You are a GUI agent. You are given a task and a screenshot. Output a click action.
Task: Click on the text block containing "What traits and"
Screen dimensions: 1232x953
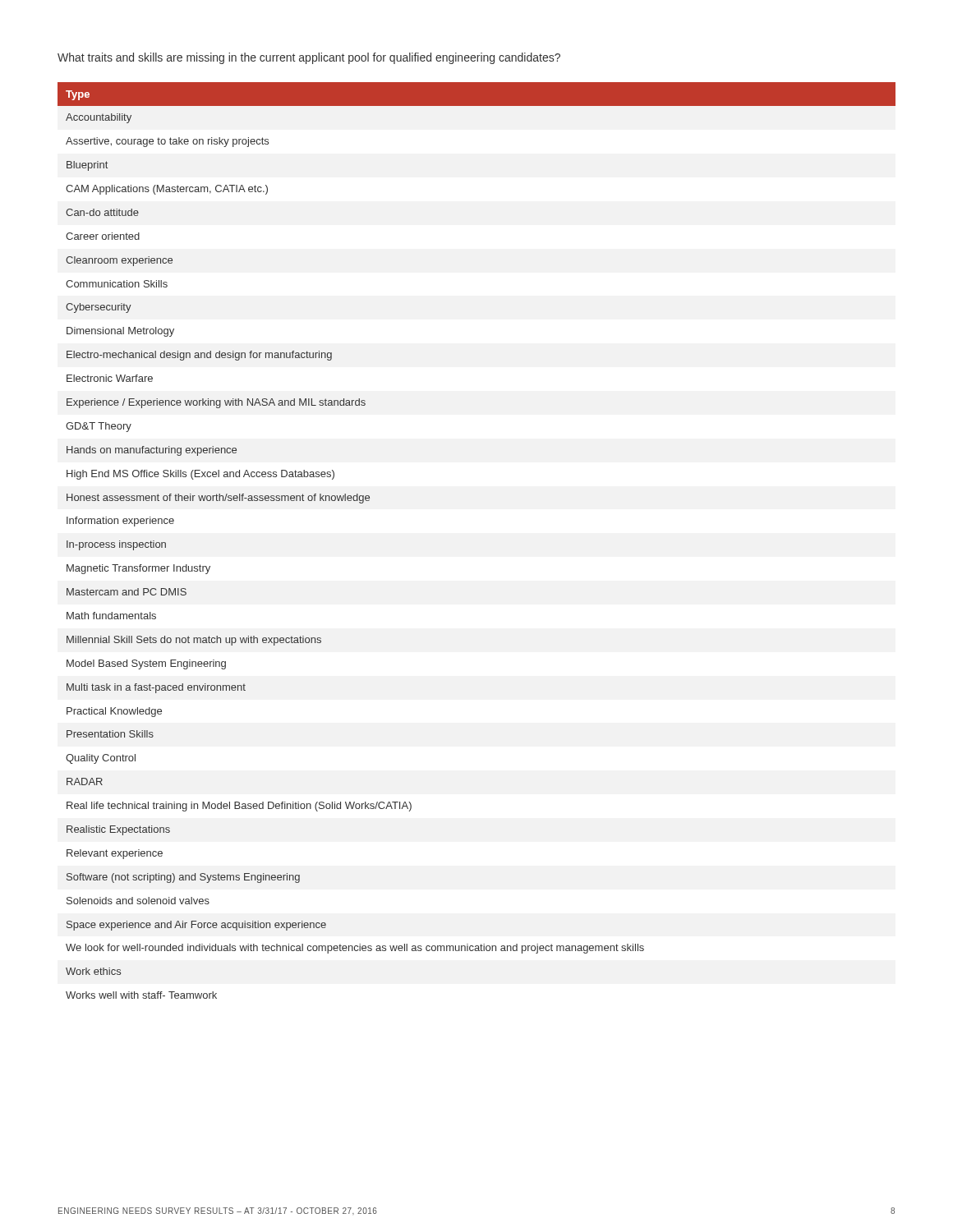309,57
